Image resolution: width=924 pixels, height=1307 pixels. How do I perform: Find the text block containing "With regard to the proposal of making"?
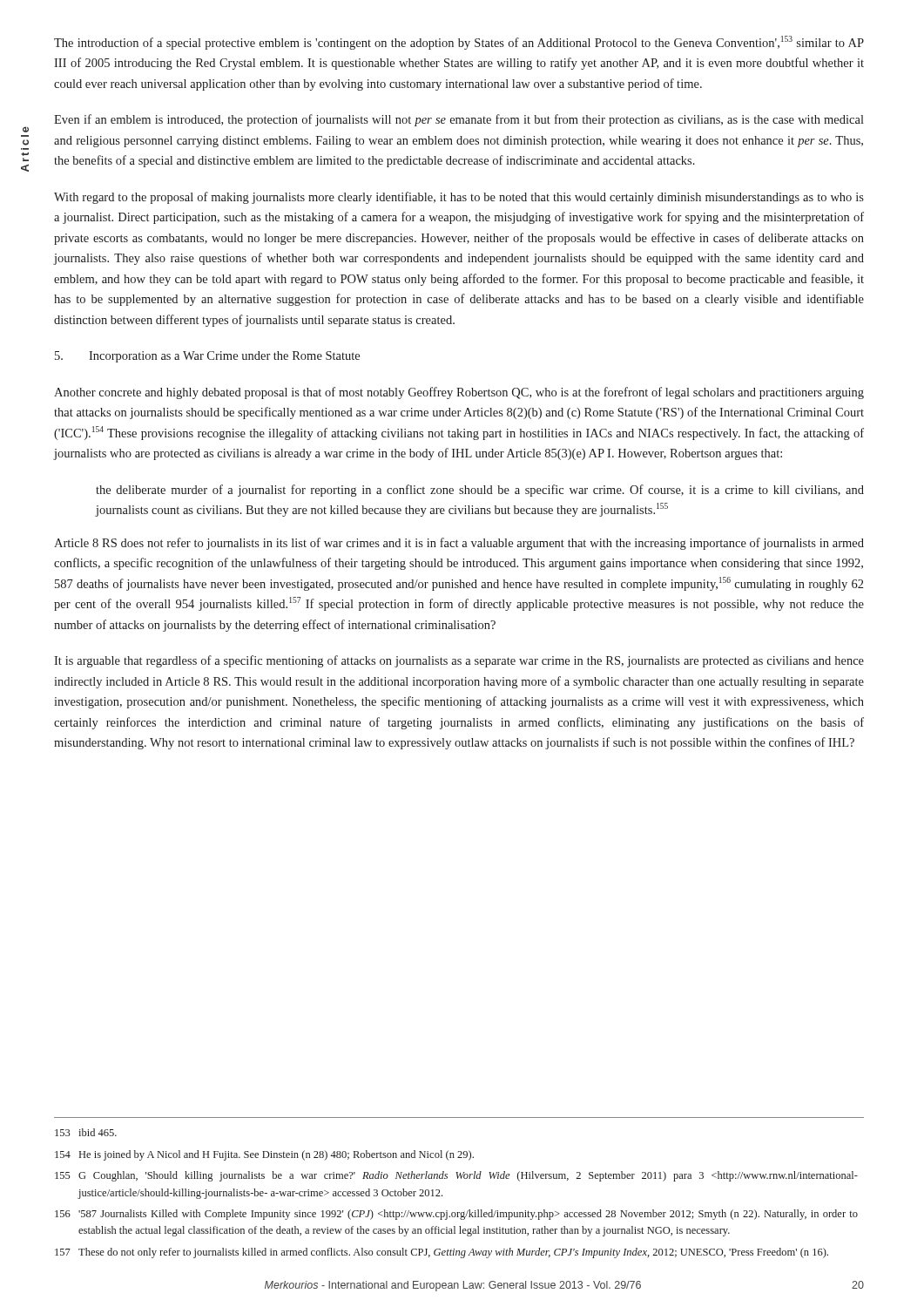point(459,258)
